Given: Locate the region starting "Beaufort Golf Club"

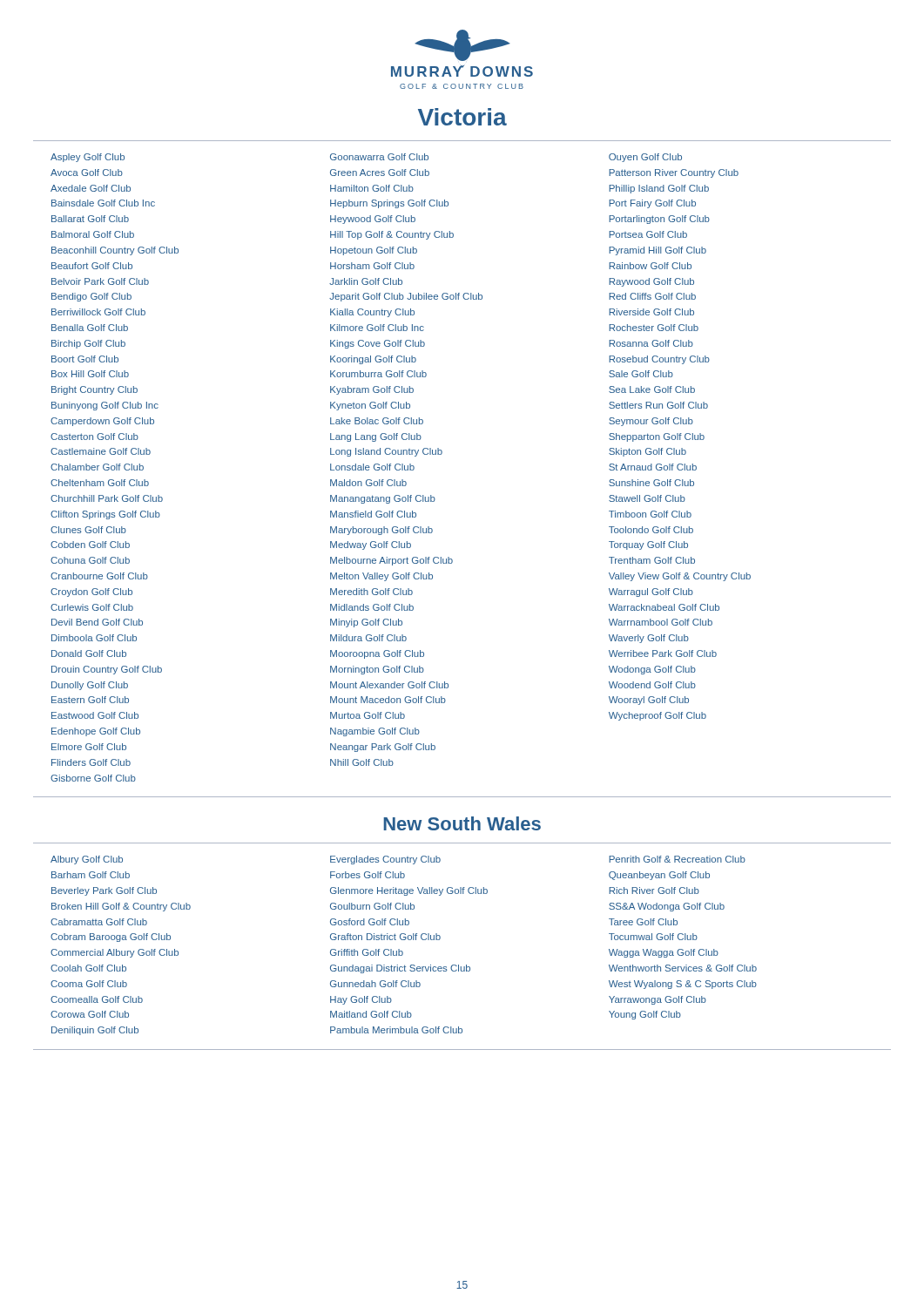Looking at the screenshot, I should click(x=92, y=265).
